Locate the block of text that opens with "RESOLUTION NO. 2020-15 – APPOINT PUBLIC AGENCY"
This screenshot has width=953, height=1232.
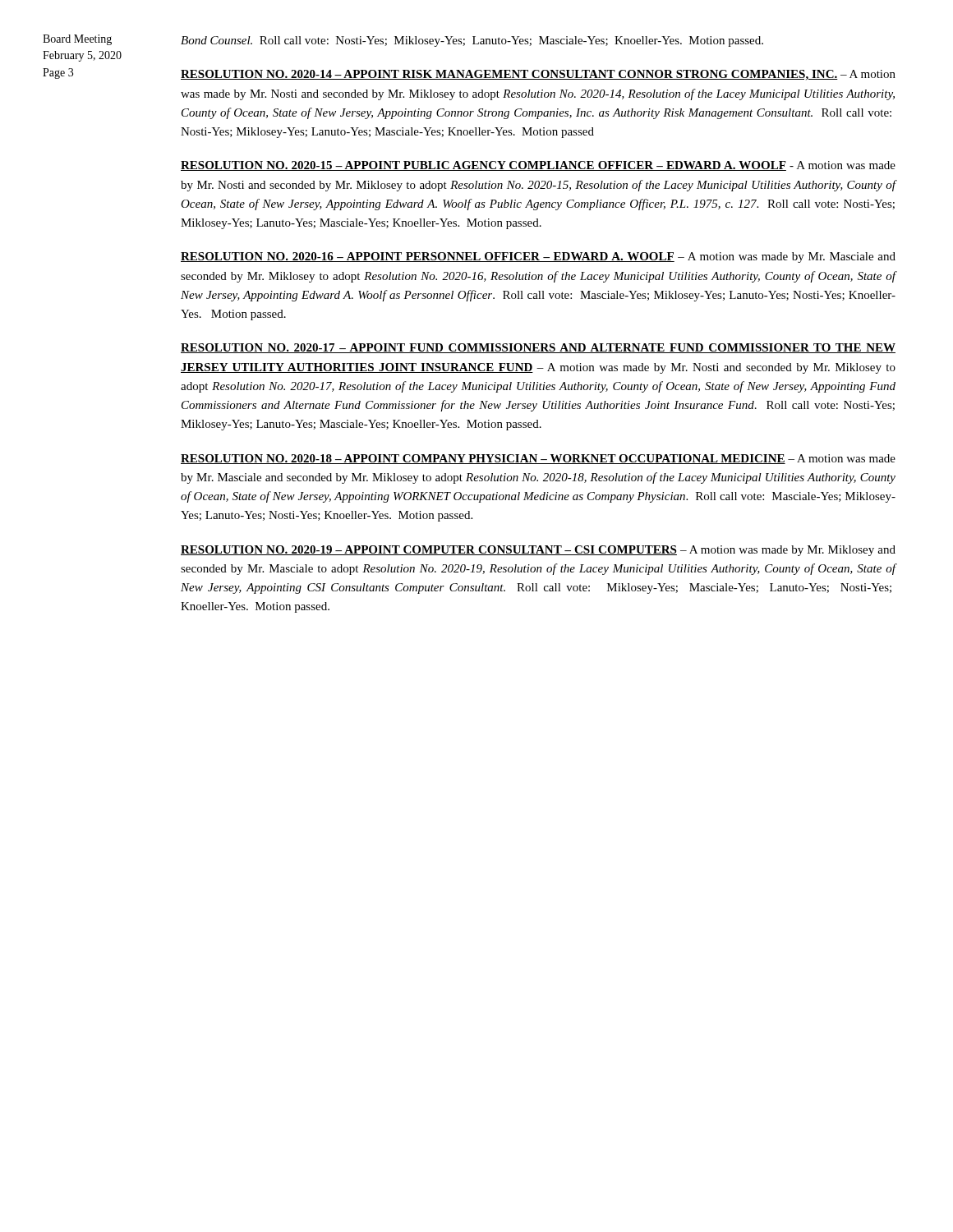tap(538, 194)
